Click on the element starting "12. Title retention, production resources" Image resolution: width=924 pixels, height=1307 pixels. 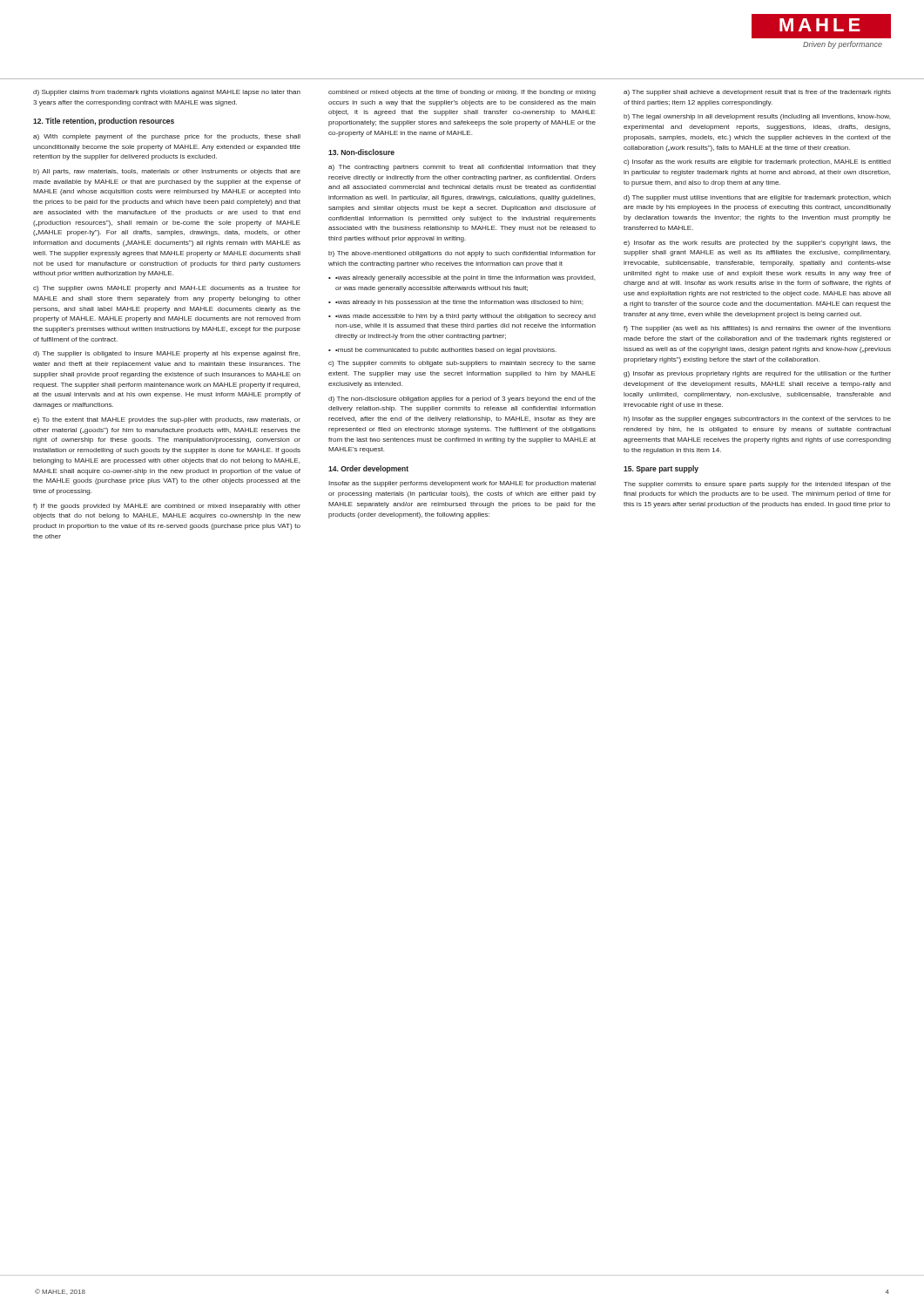(104, 121)
